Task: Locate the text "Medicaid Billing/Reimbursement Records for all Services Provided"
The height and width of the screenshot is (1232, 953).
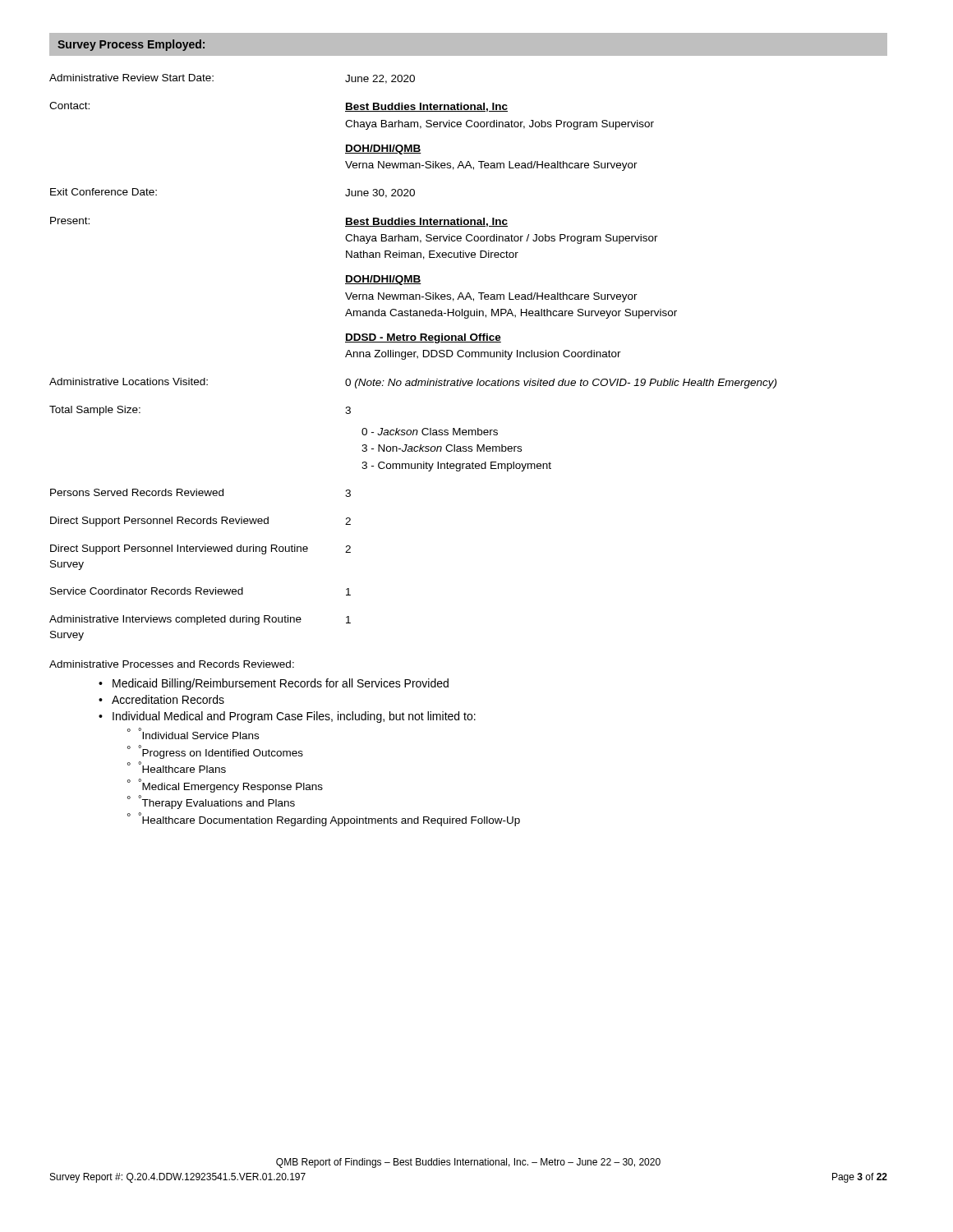Action: [x=280, y=683]
